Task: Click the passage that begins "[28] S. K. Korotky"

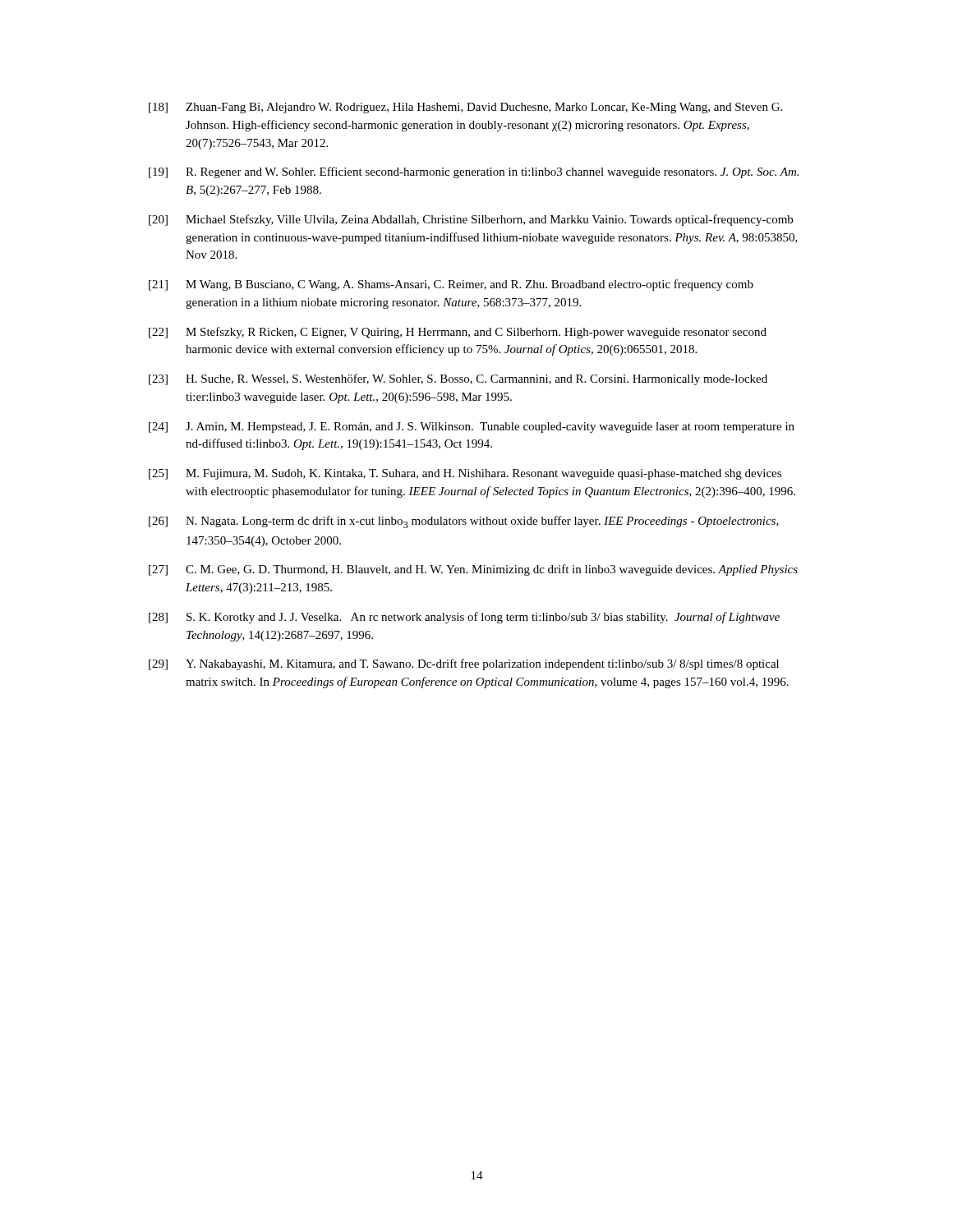Action: pos(476,626)
